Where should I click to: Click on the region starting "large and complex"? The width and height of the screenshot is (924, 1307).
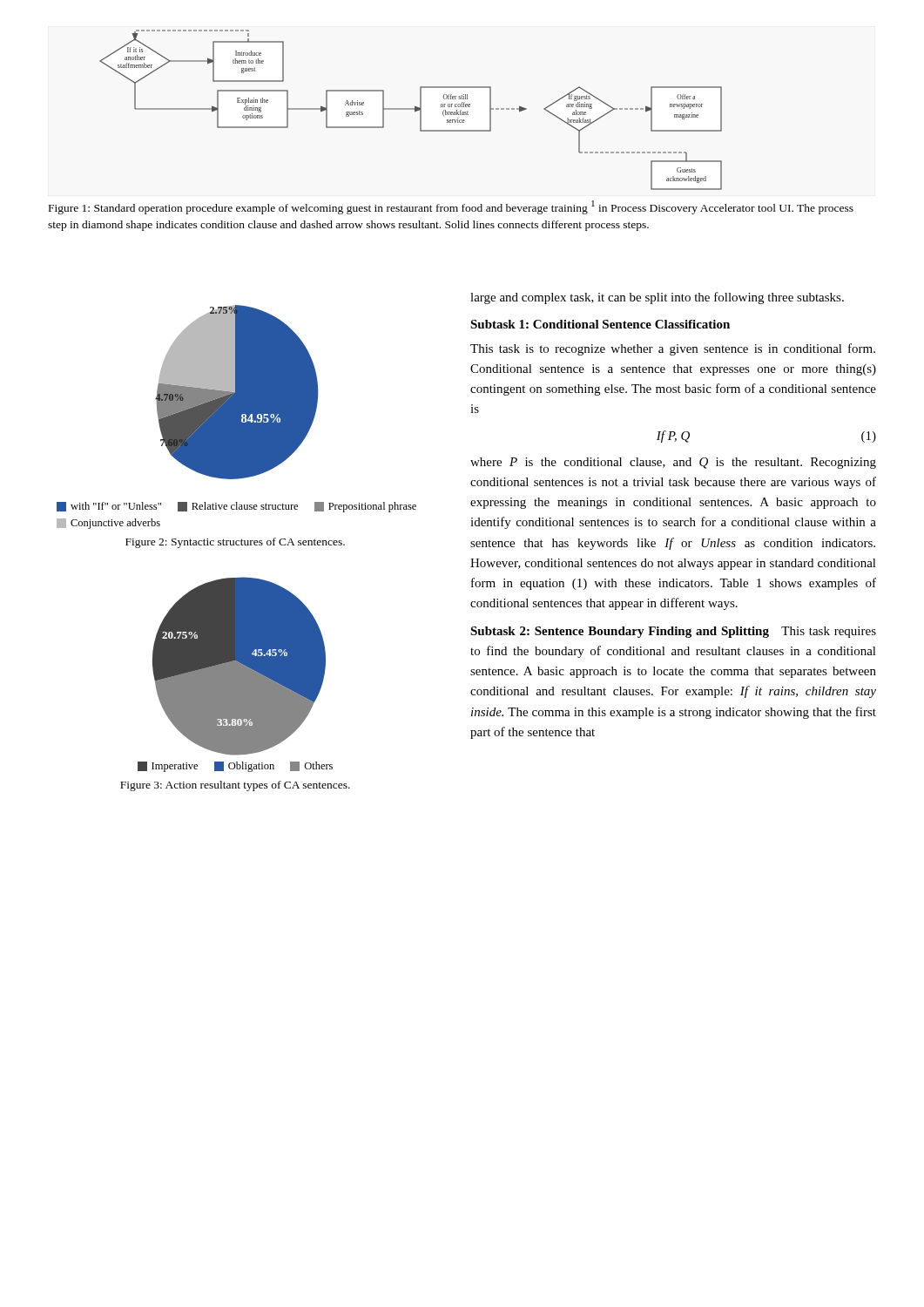673,298
